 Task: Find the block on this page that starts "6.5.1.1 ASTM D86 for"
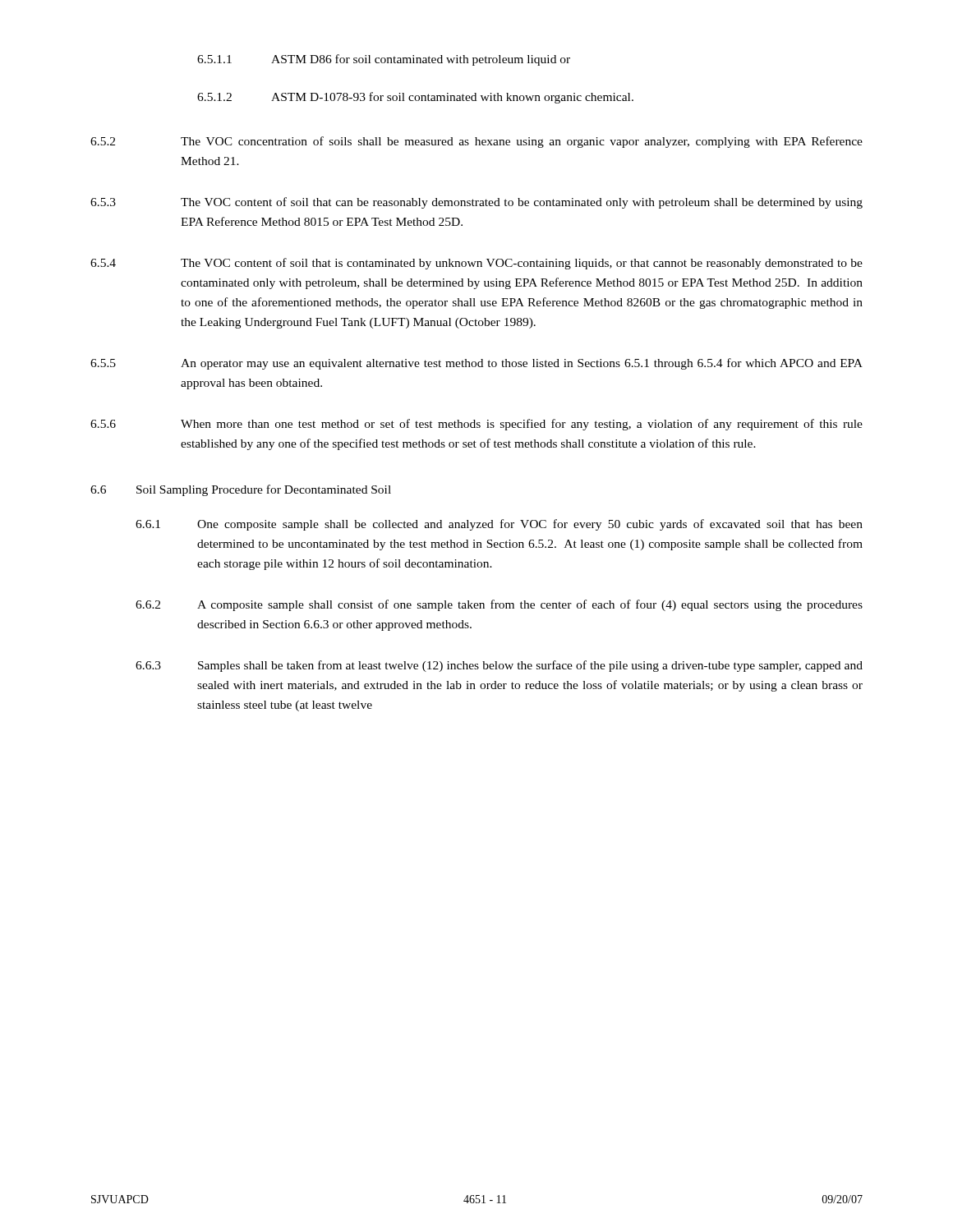(530, 59)
